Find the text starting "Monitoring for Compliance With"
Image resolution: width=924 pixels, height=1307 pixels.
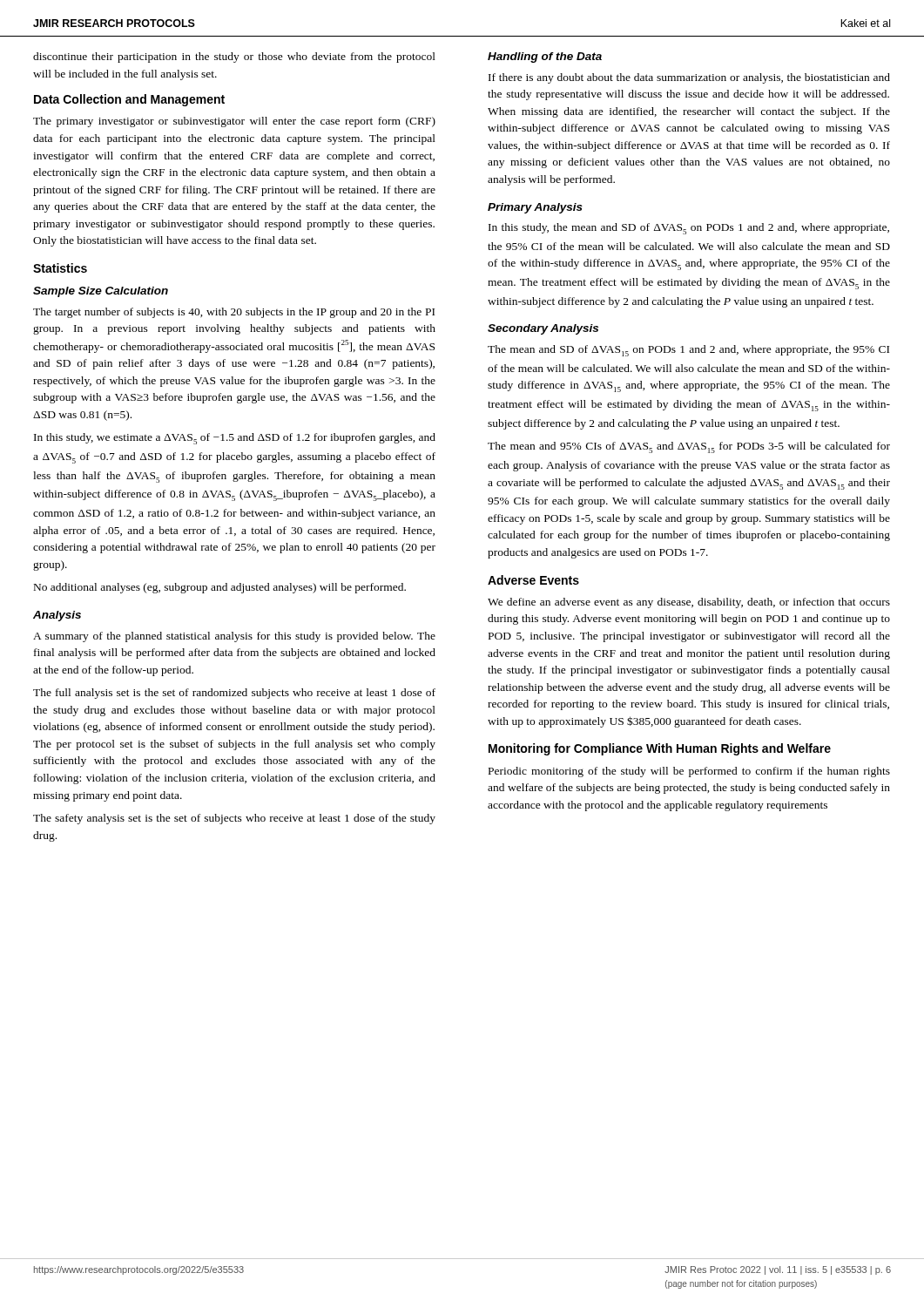659,749
